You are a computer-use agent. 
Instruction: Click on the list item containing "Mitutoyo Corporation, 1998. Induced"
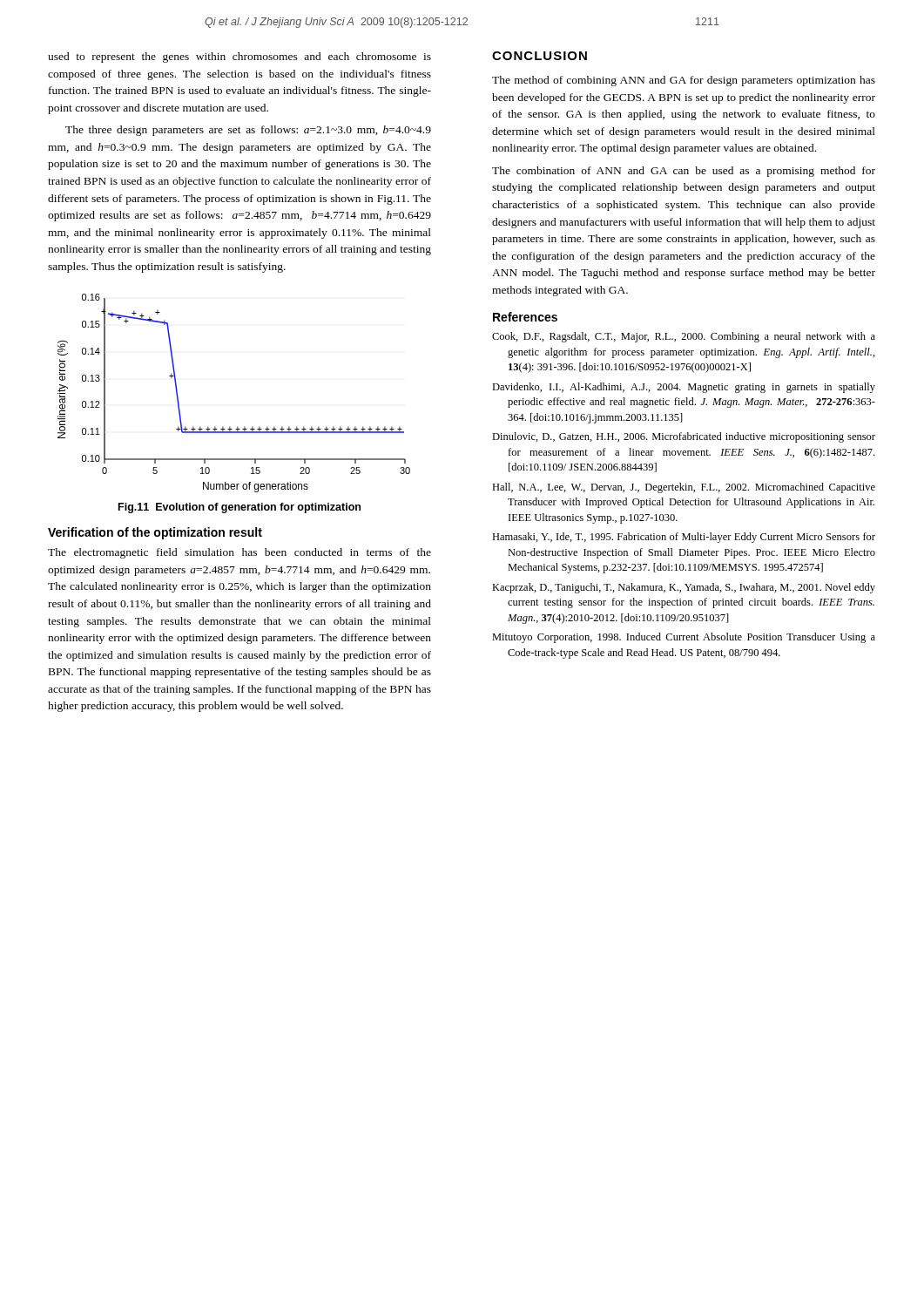coord(684,645)
